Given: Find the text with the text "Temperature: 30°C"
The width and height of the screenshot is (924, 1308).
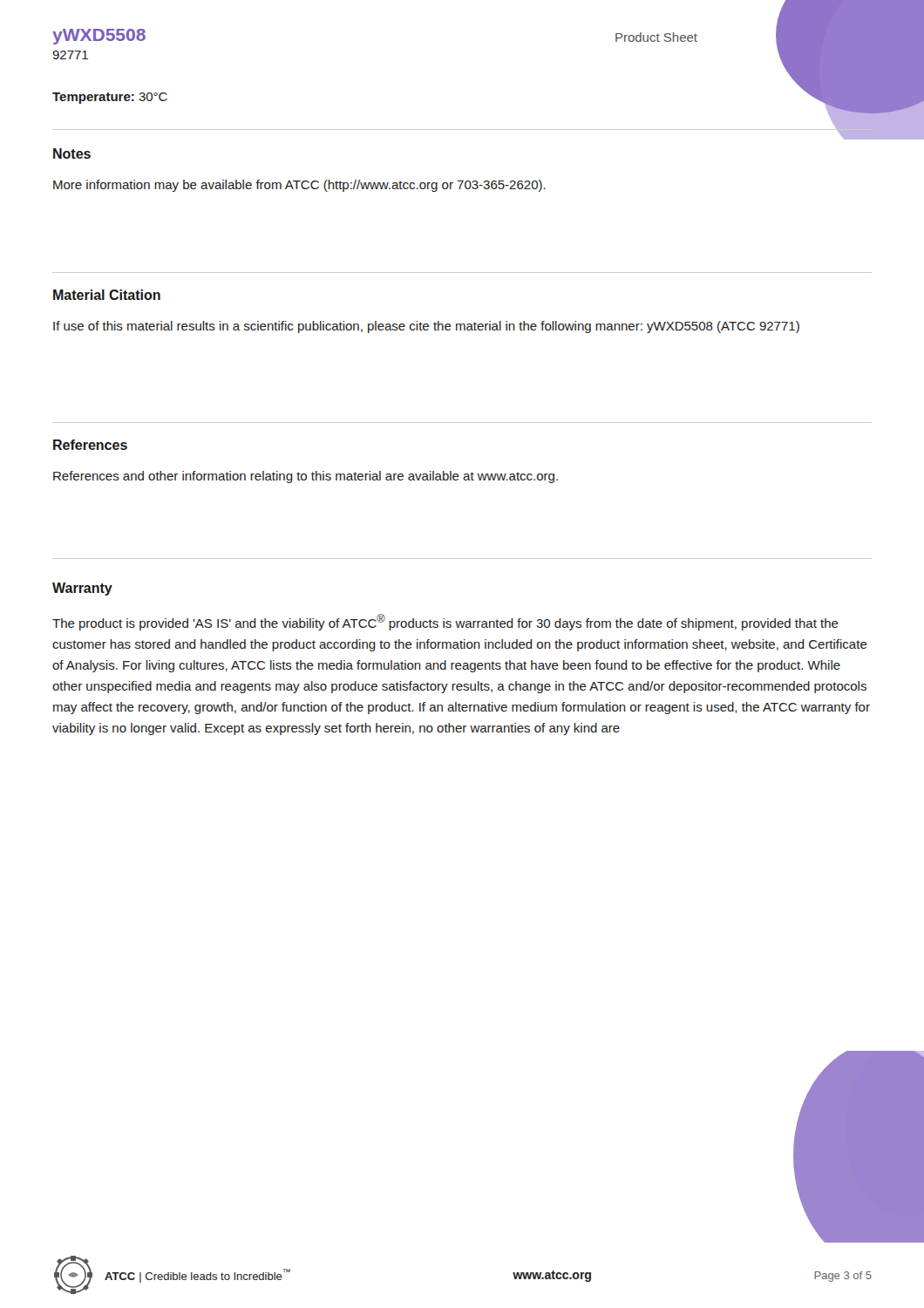Looking at the screenshot, I should 110,96.
